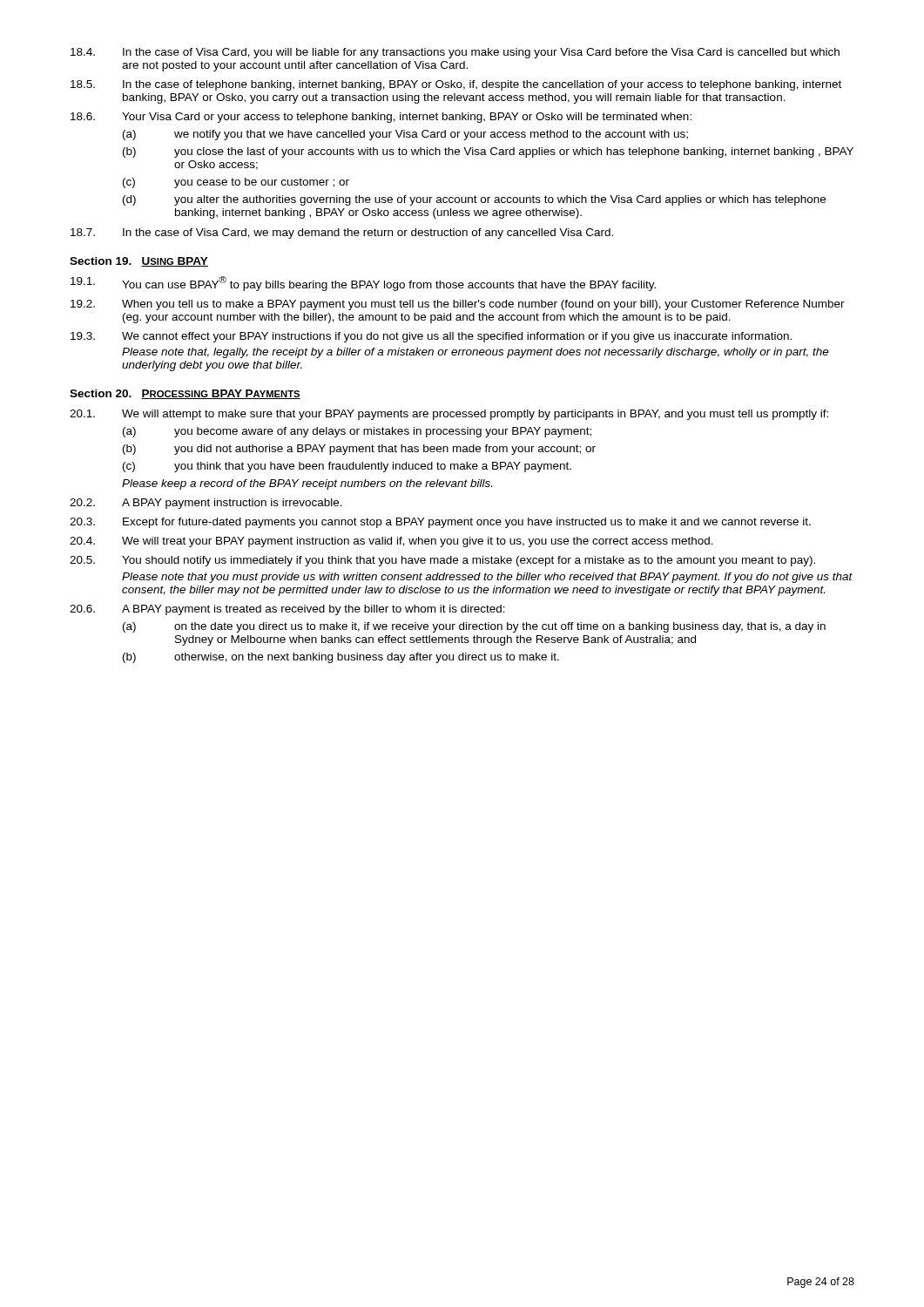Locate the list item with the text "18.5. In the case of telephone banking, internet"
This screenshot has height=1307, width=924.
(462, 91)
